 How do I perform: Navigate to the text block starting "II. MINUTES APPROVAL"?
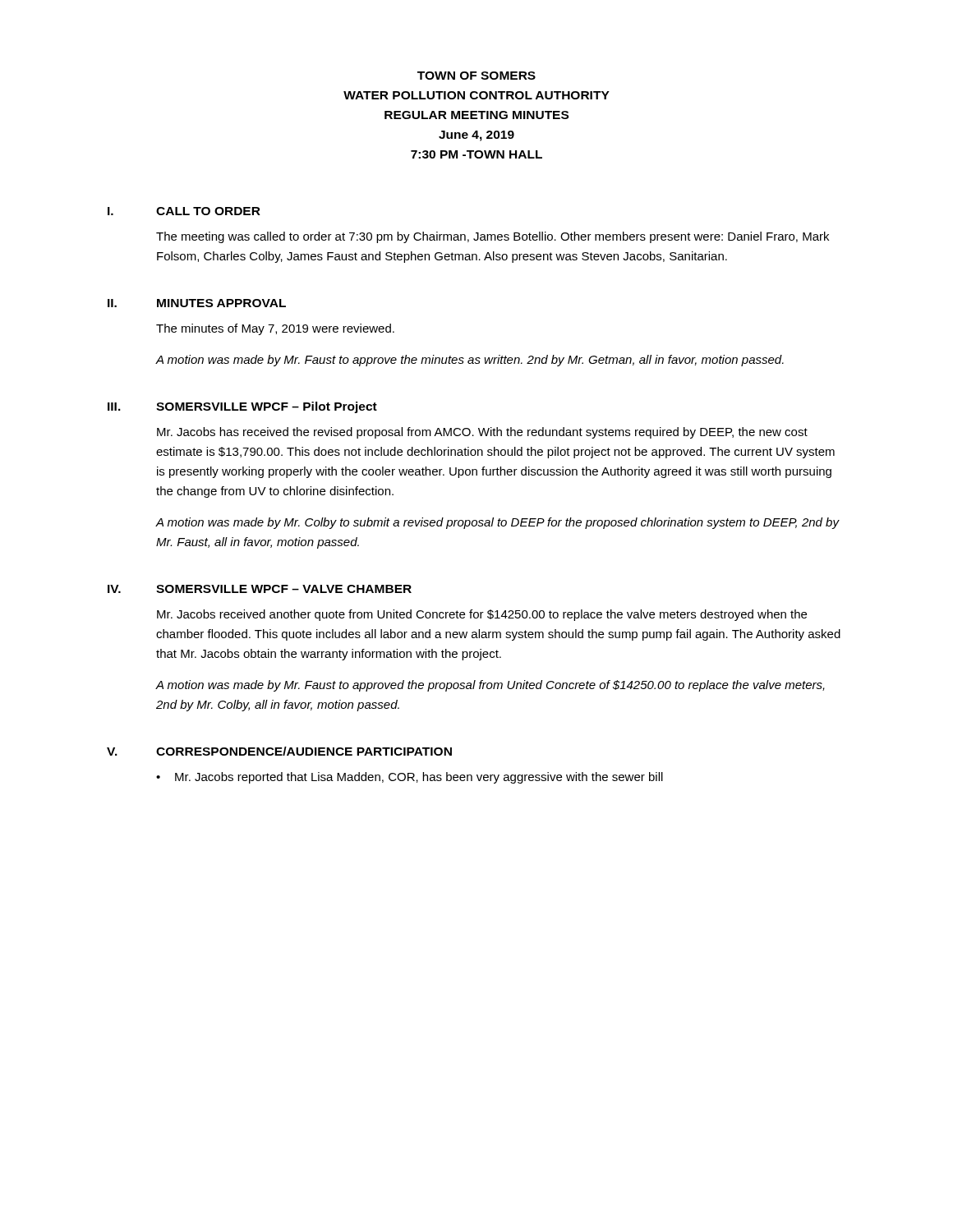[197, 303]
